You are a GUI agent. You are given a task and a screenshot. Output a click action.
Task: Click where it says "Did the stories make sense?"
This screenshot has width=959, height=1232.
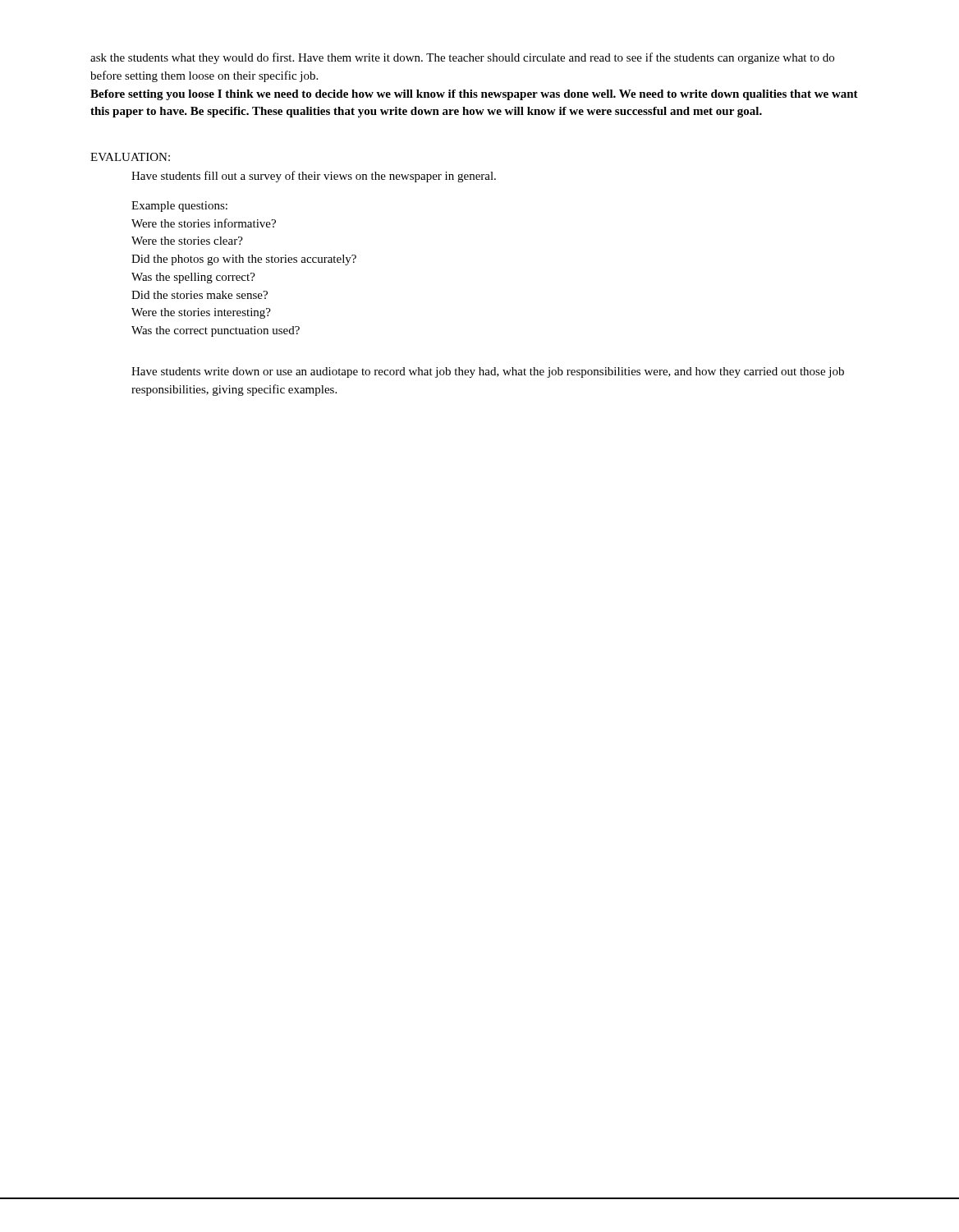click(200, 294)
